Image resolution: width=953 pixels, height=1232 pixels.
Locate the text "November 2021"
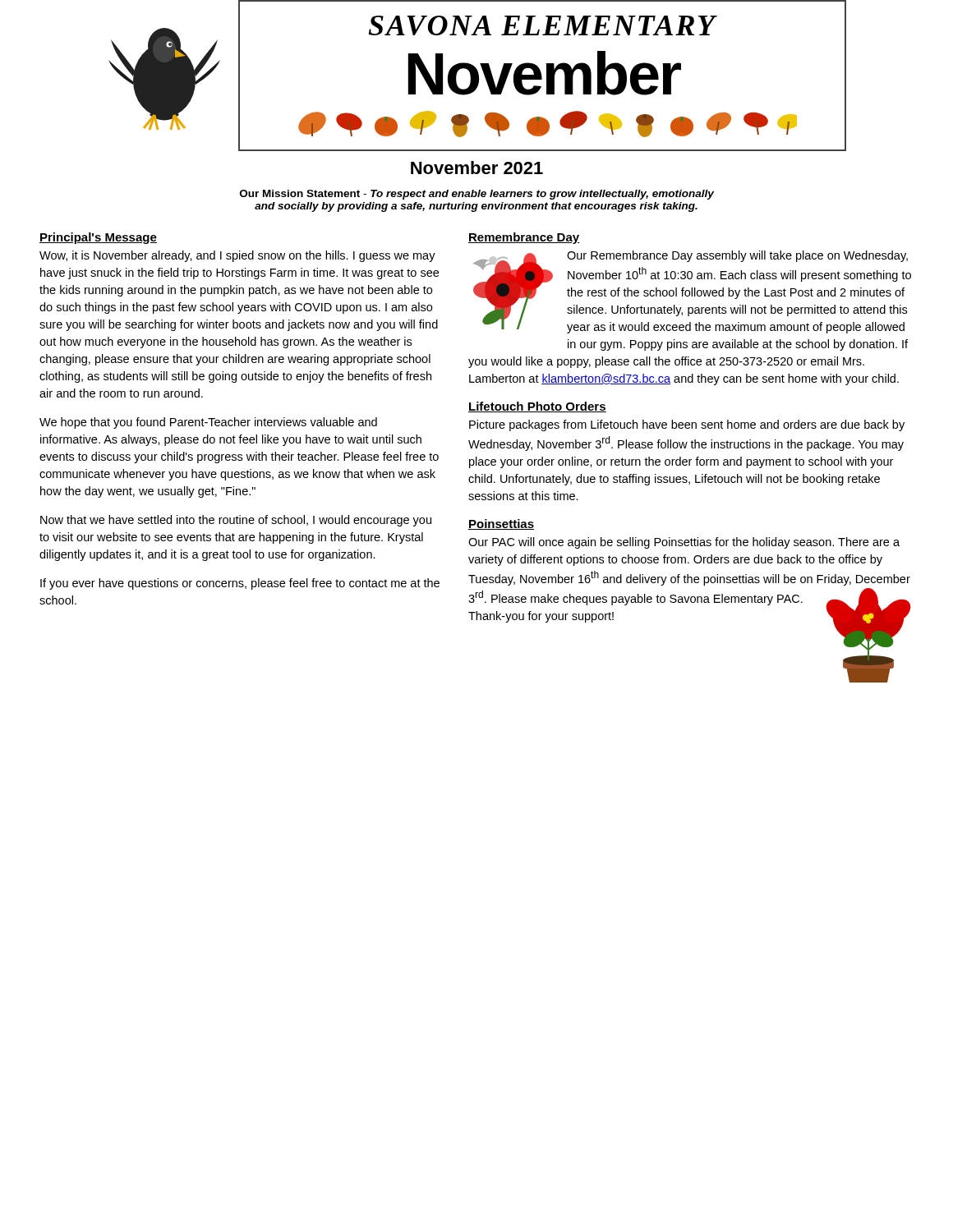tap(476, 168)
